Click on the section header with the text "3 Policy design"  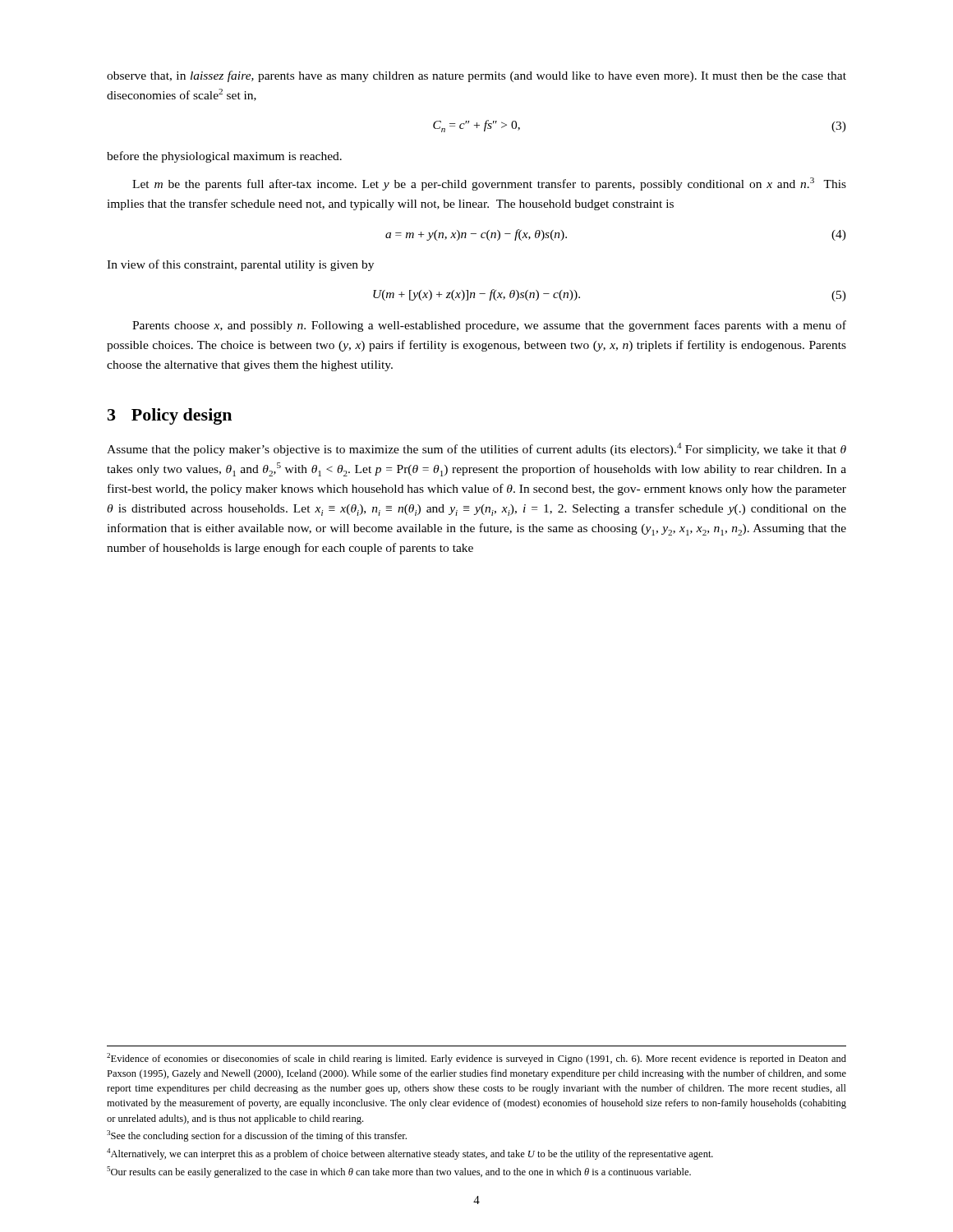tap(170, 416)
